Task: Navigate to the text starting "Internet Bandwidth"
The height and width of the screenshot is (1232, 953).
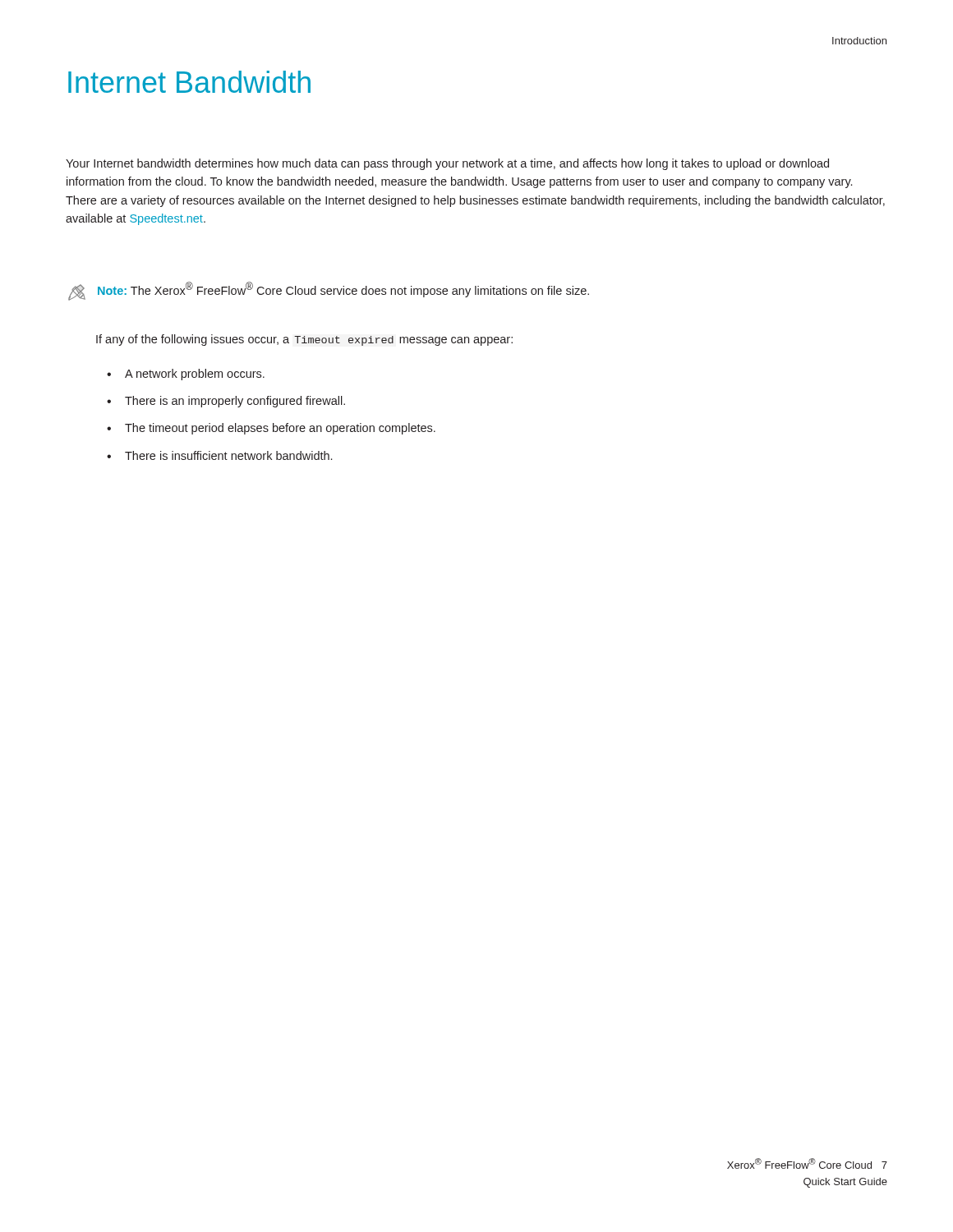Action: 189,82
